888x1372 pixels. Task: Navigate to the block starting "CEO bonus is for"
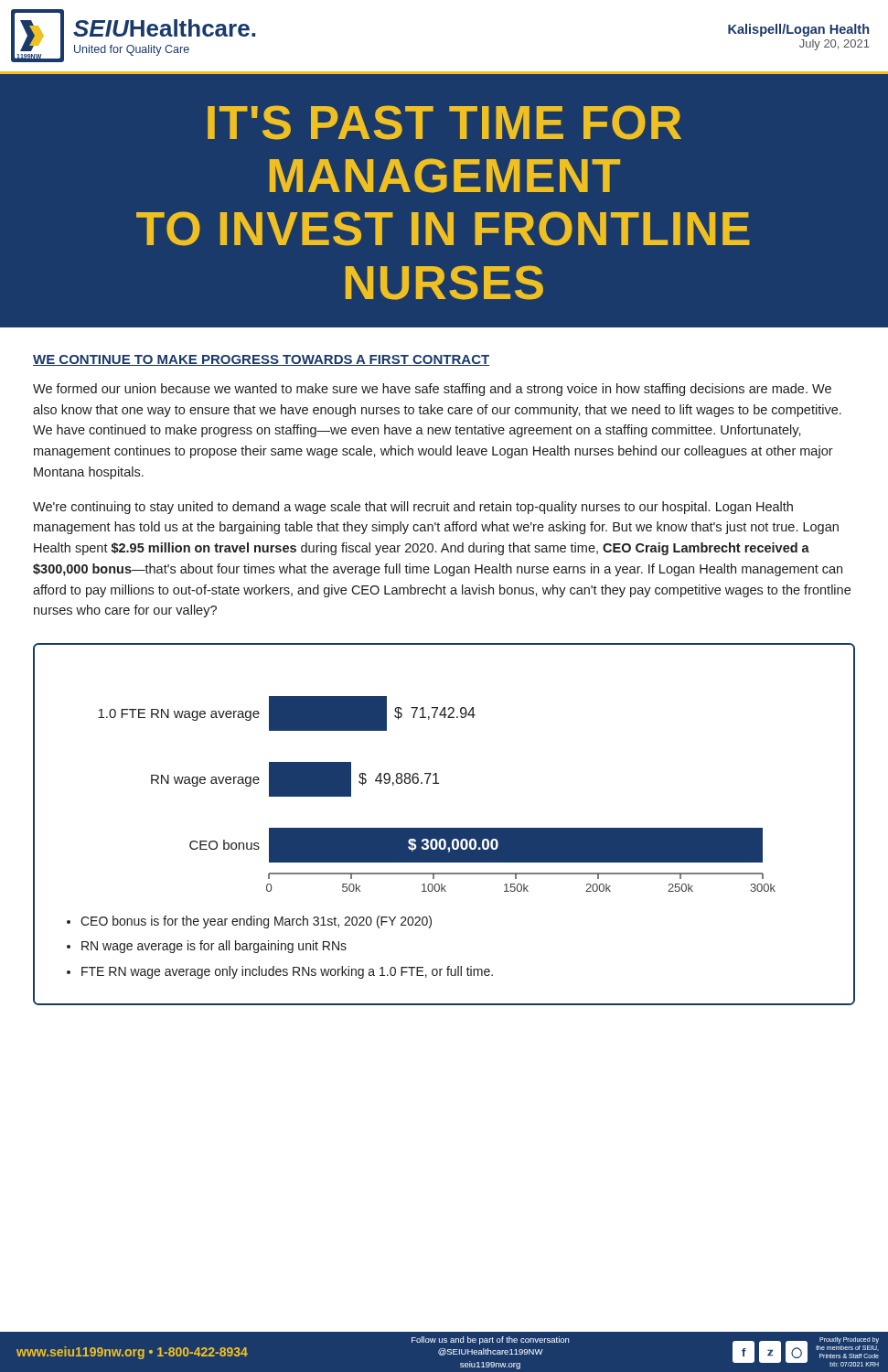256,921
